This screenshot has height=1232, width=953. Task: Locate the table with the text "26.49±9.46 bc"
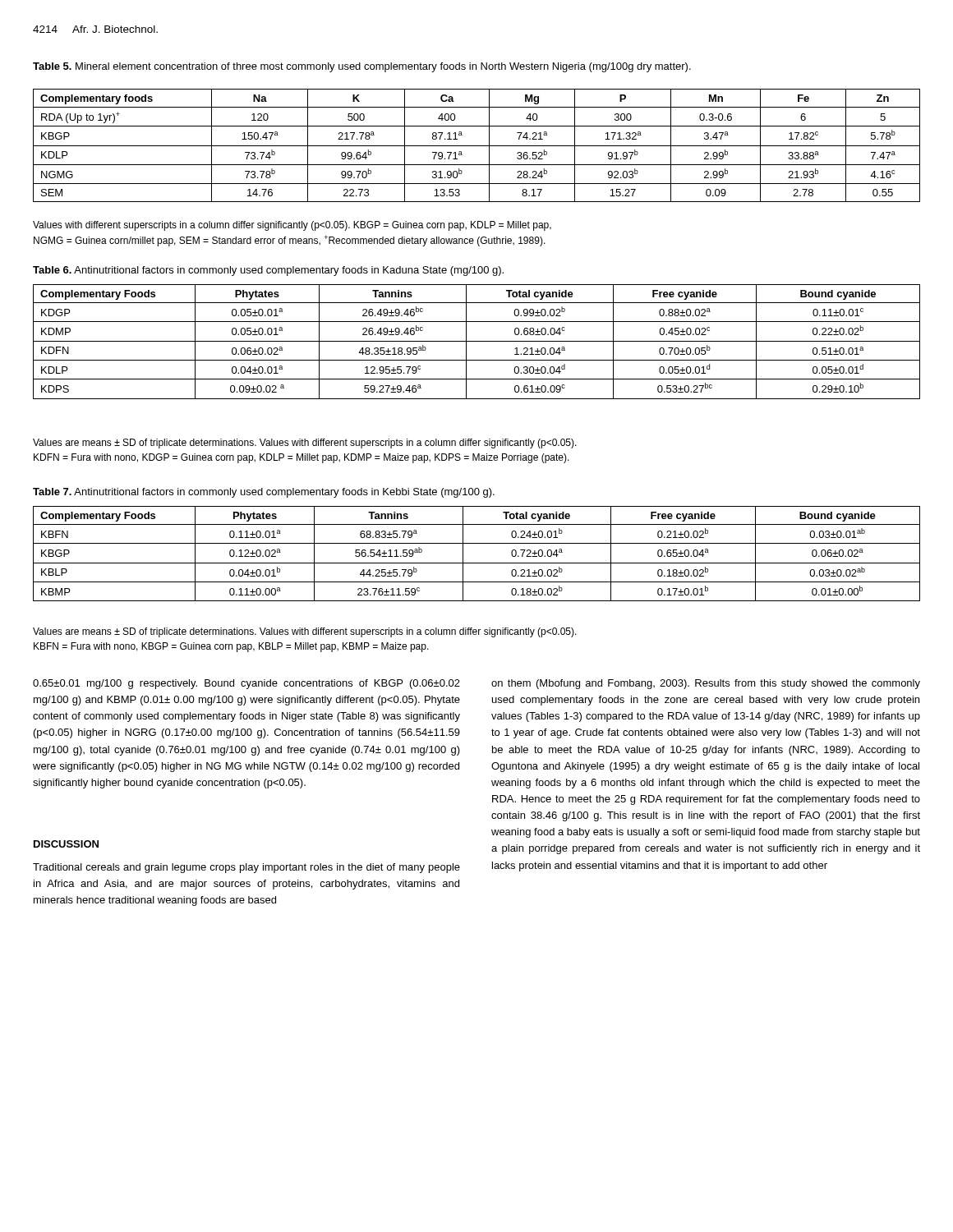(x=476, y=342)
